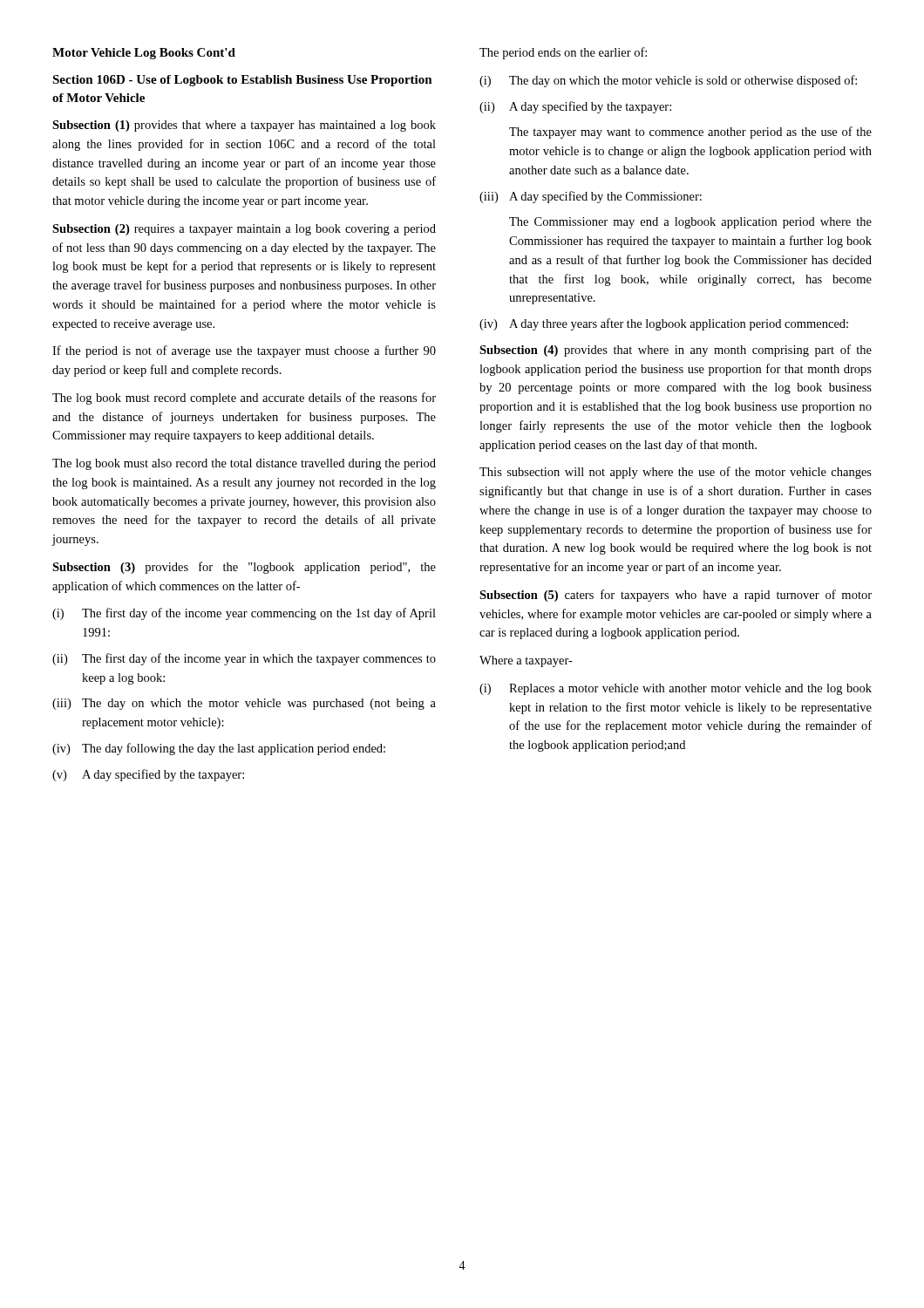The width and height of the screenshot is (924, 1308).
Task: Click where it says "The period ends on the earlier of:"
Action: (564, 52)
